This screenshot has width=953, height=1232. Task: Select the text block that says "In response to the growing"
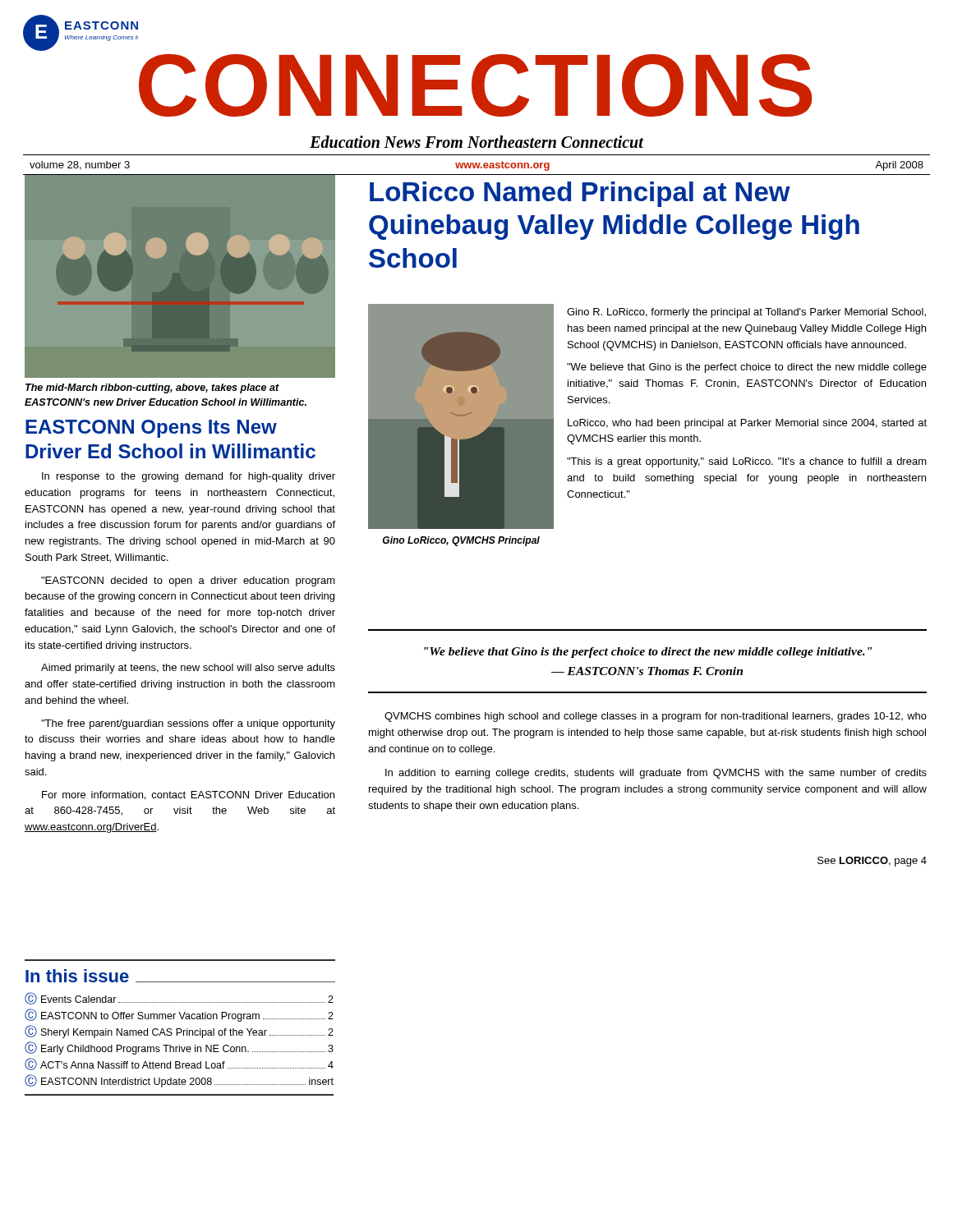pos(180,652)
